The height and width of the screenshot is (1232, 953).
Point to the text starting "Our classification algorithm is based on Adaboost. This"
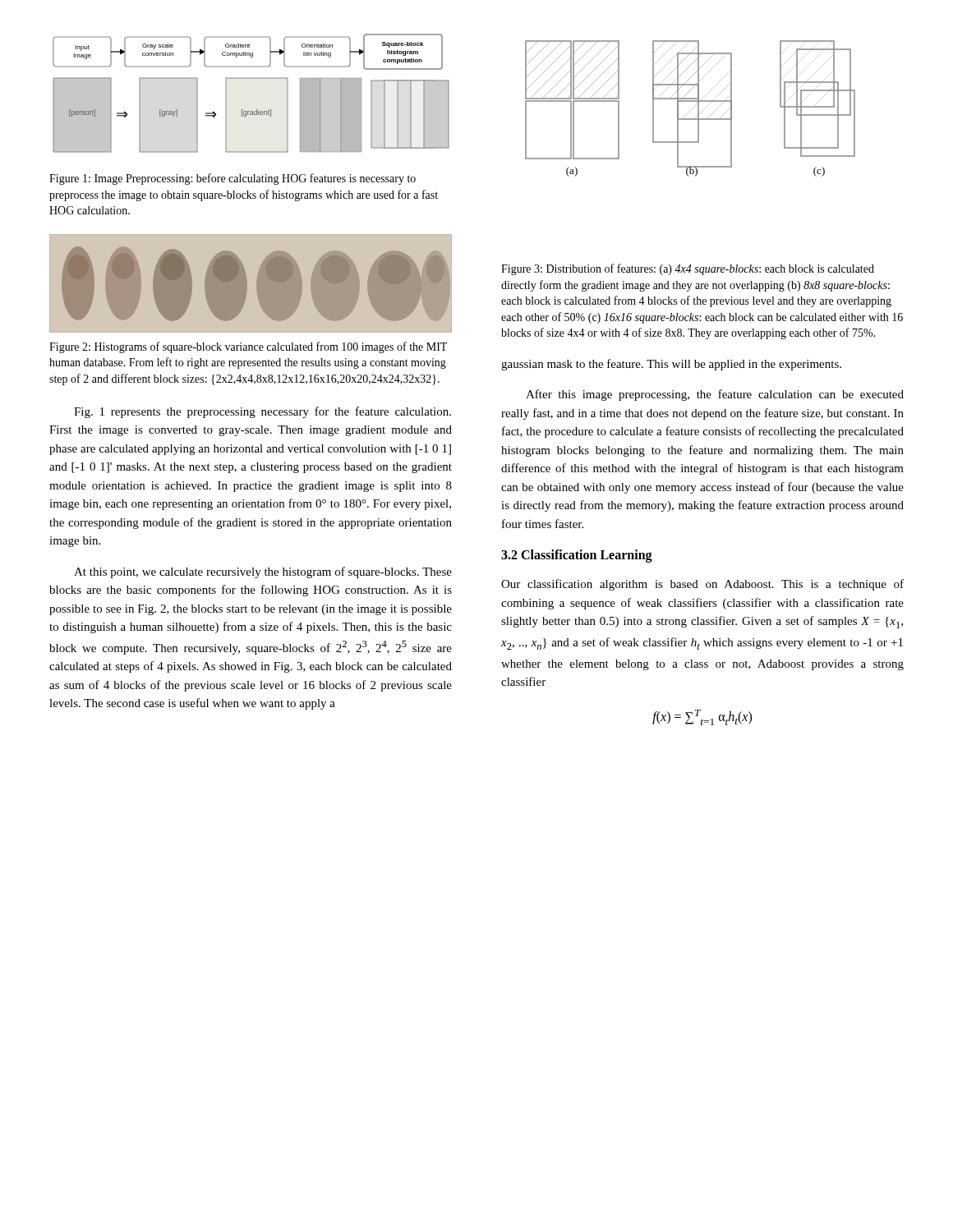702,633
